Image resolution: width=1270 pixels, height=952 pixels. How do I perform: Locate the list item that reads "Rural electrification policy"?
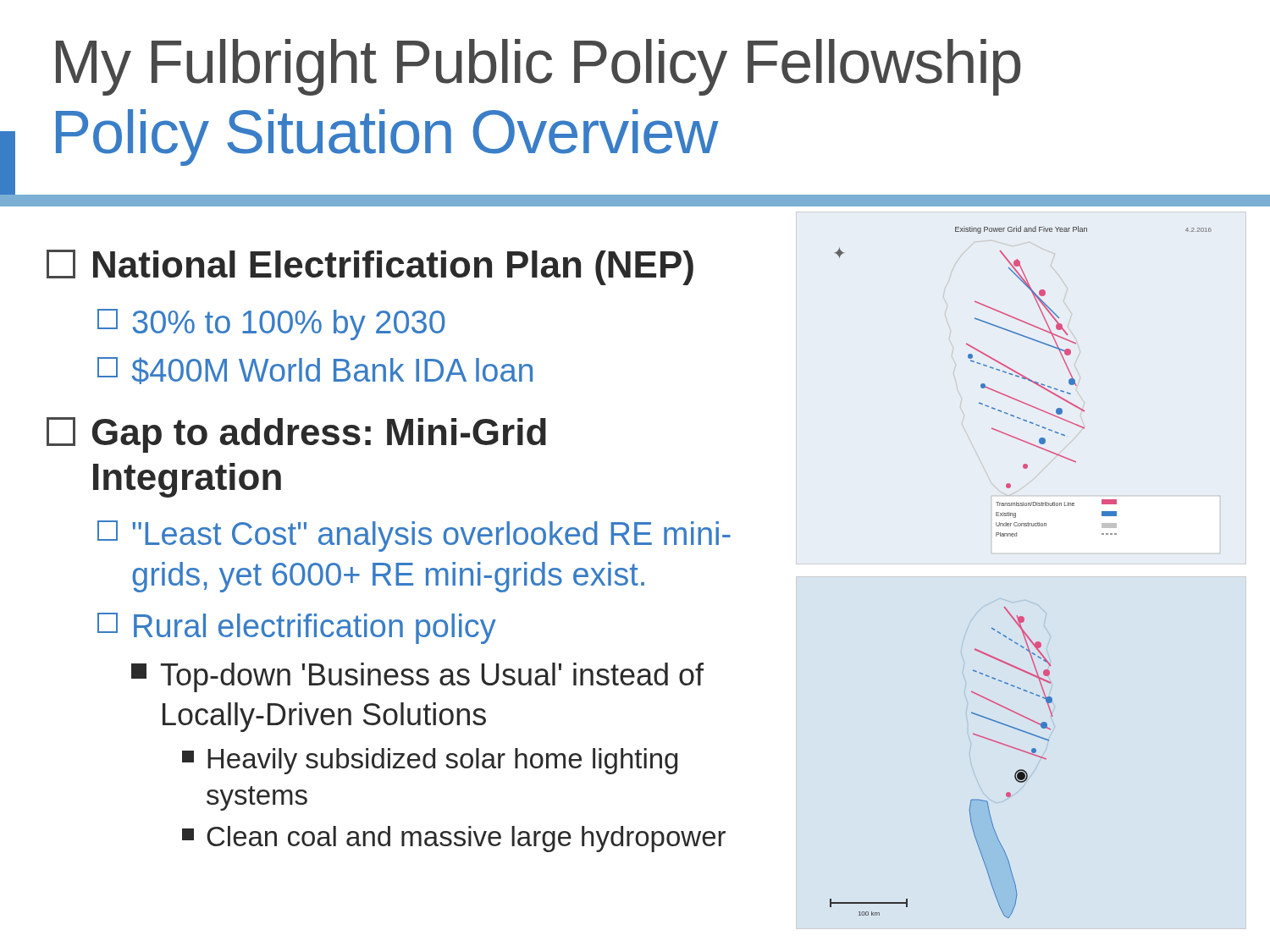point(297,627)
